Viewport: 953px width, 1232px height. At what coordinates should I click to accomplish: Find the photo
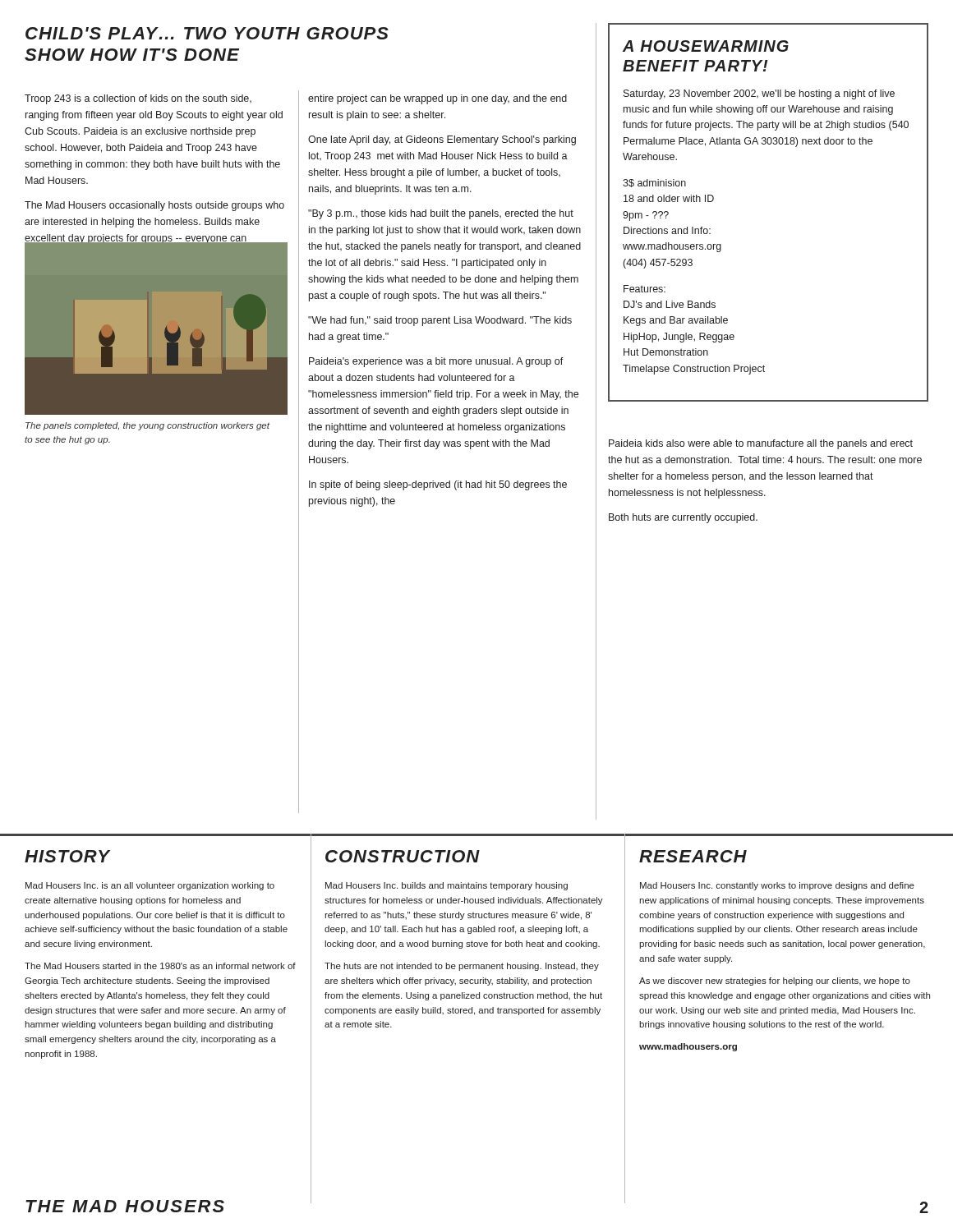[x=156, y=329]
